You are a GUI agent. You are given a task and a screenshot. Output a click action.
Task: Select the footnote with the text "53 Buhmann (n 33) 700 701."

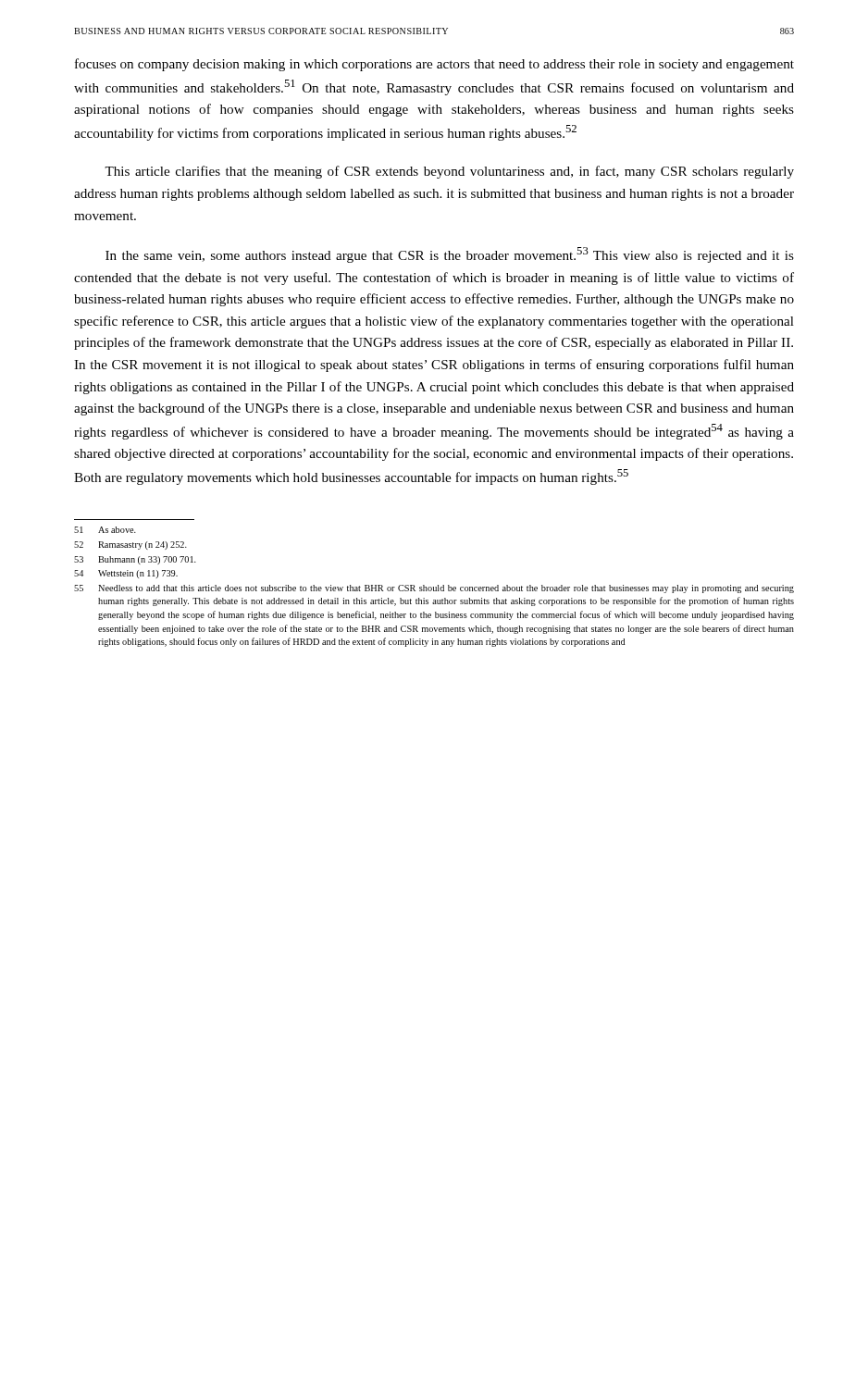pyautogui.click(x=135, y=560)
